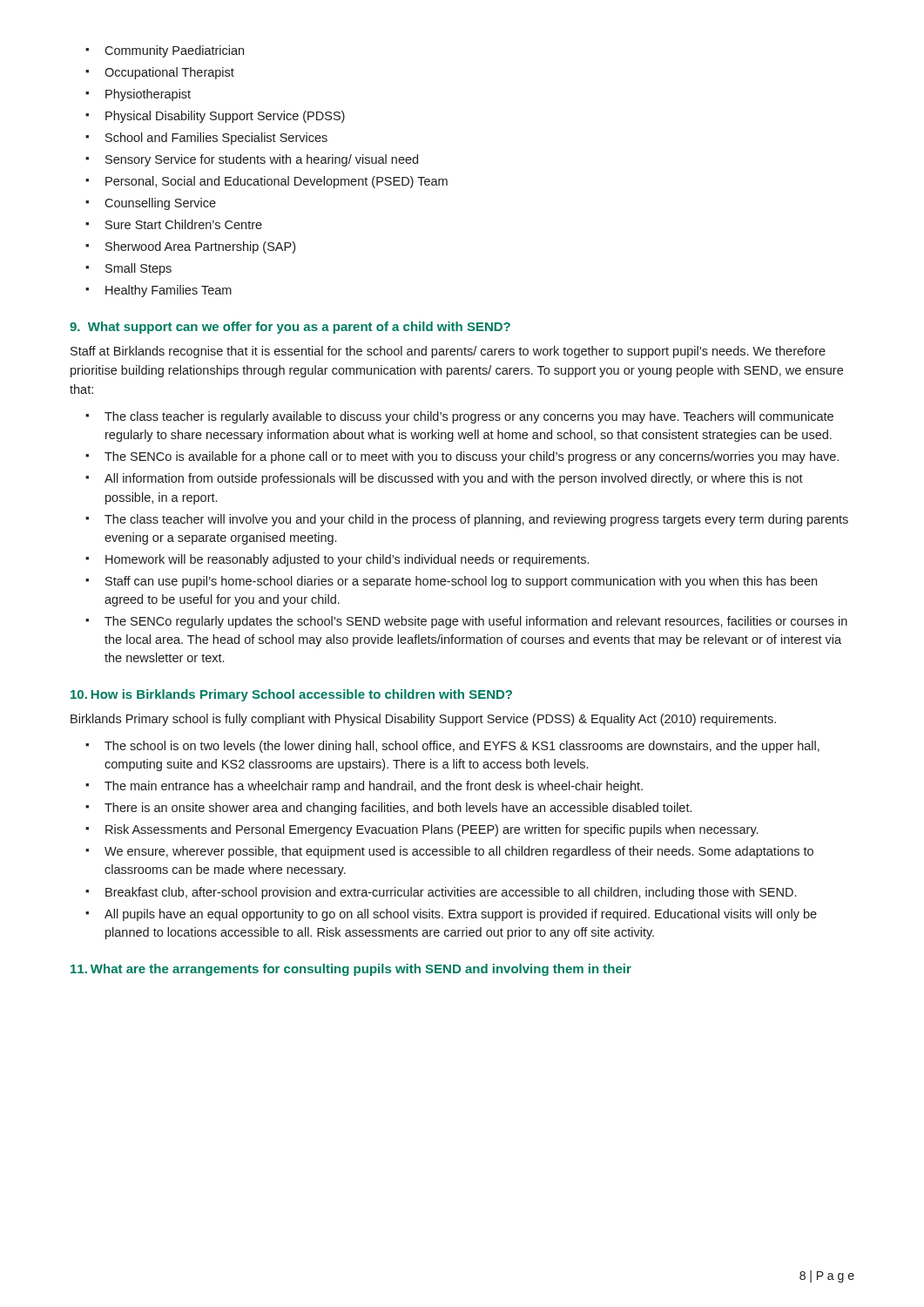Select the list item with the text "Small Steps"

(x=138, y=269)
